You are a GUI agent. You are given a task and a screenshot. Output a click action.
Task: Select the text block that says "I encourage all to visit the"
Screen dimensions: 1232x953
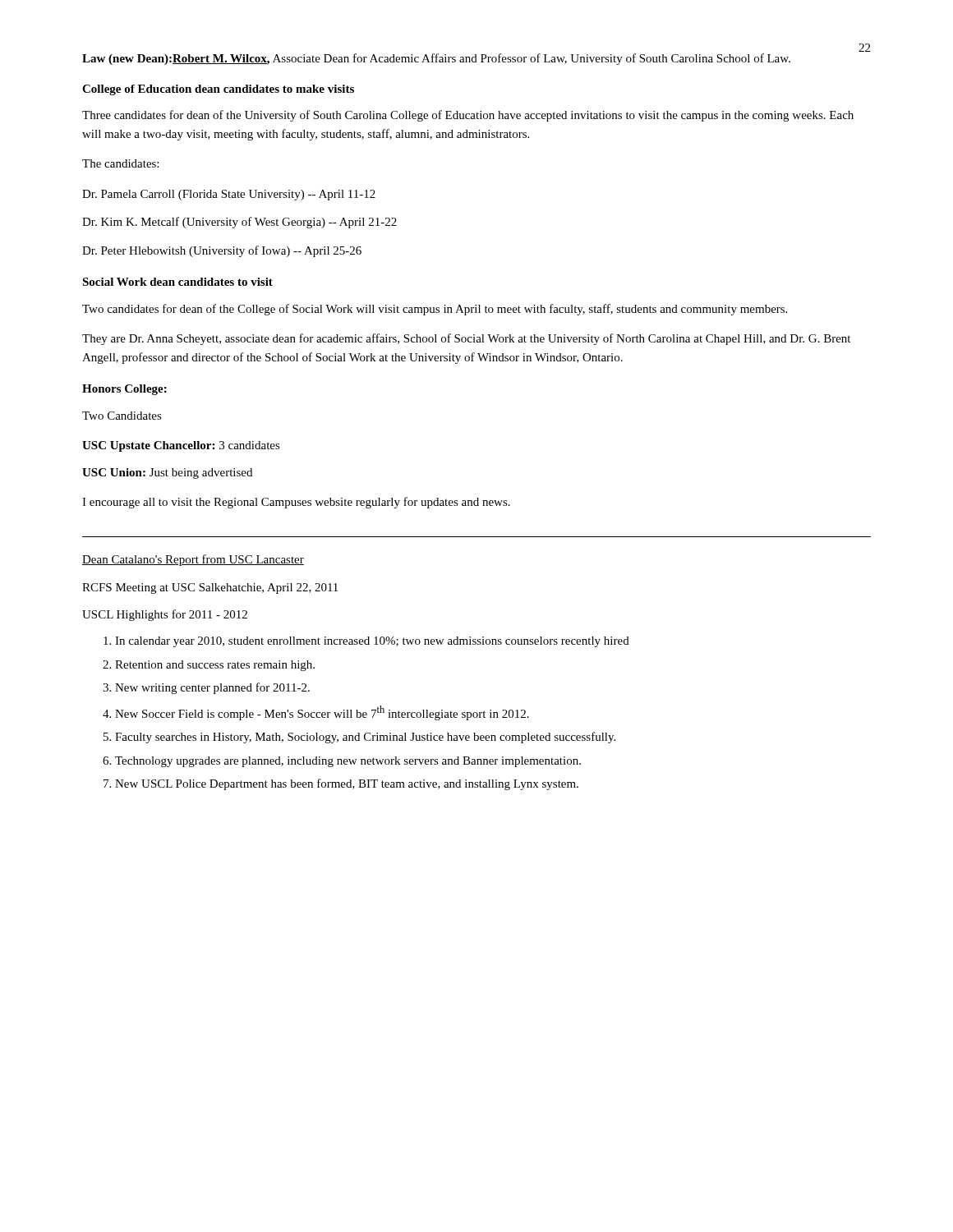pyautogui.click(x=296, y=502)
